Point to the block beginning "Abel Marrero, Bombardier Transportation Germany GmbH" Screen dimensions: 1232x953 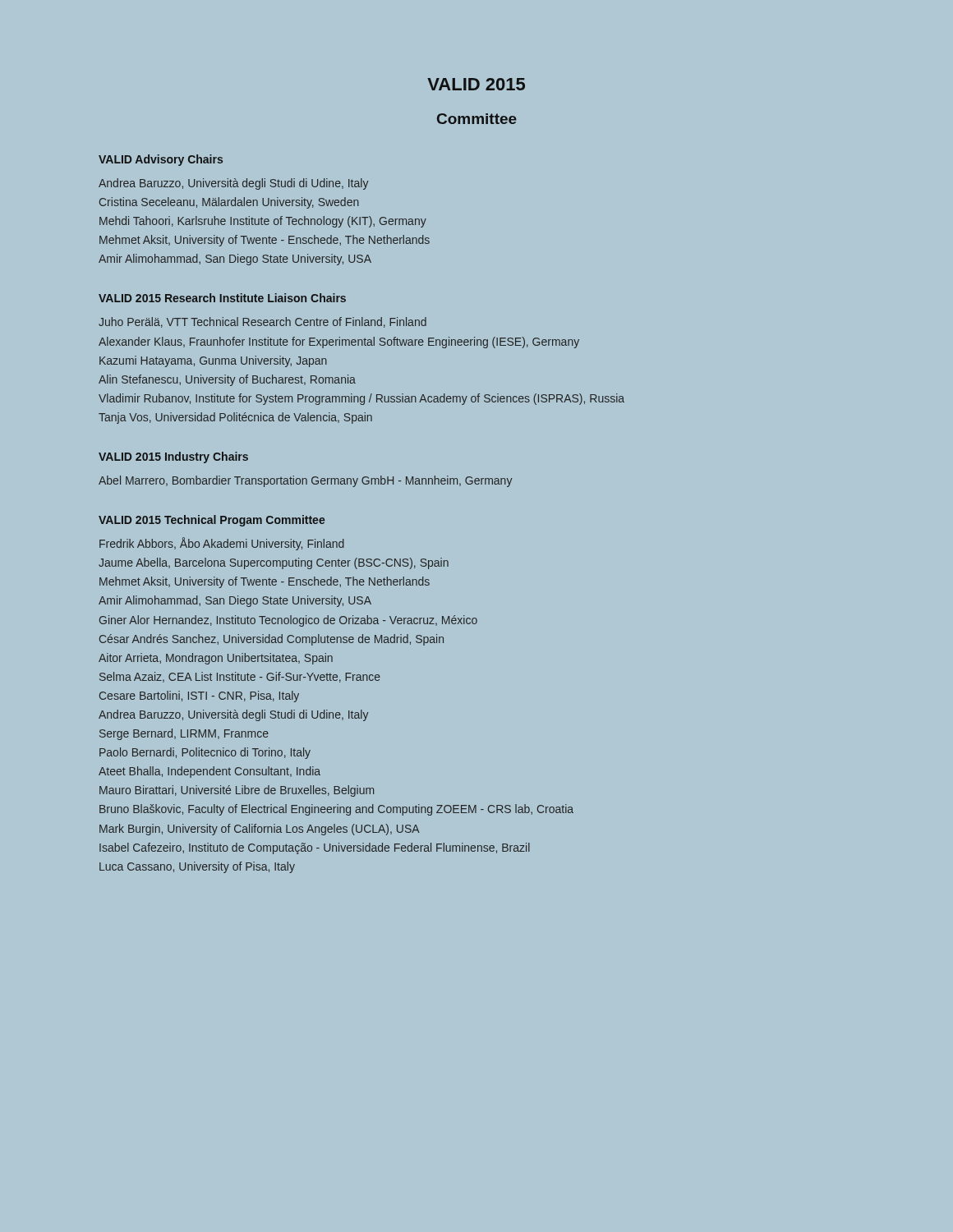click(x=305, y=481)
